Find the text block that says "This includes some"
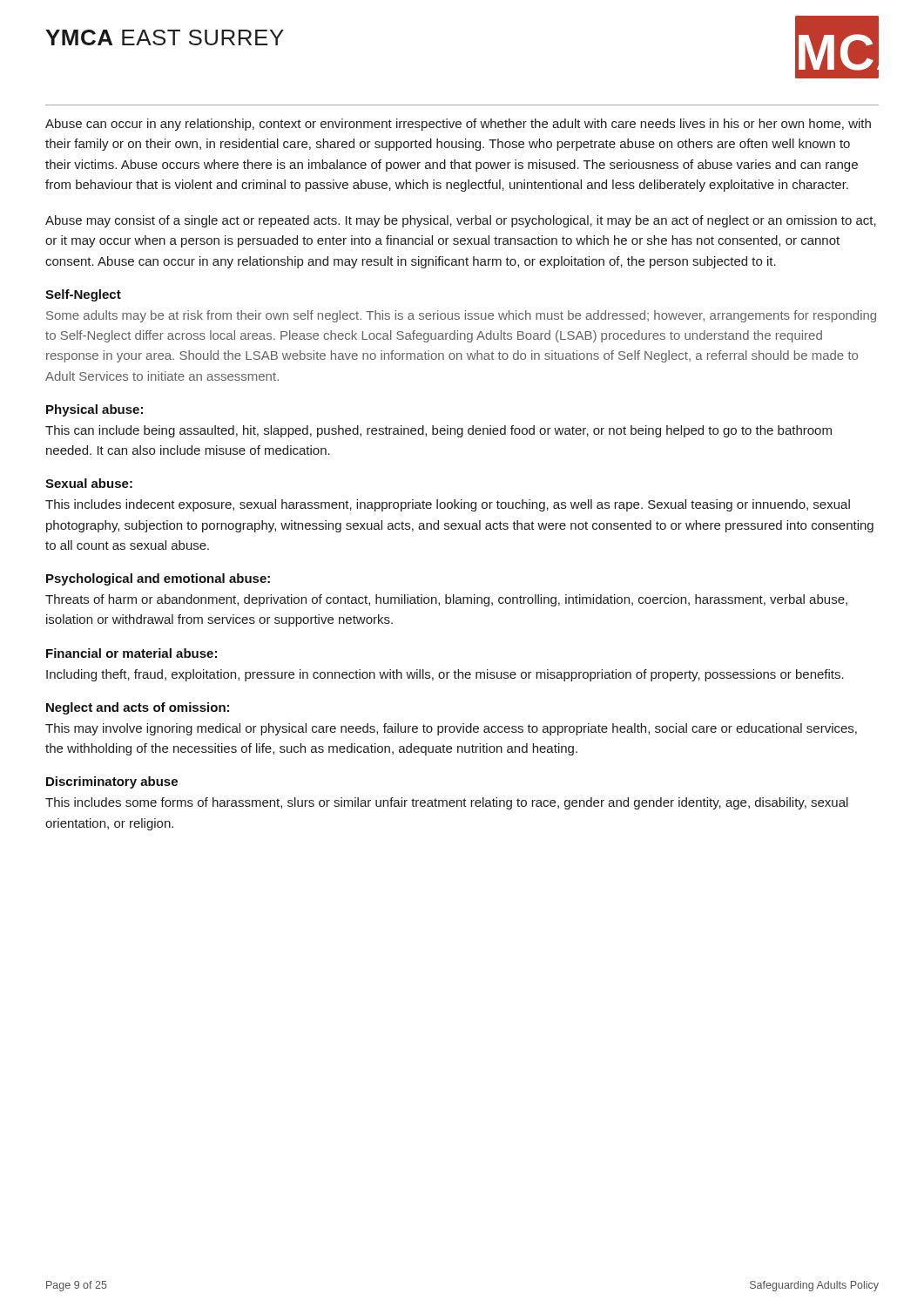924x1307 pixels. click(x=447, y=812)
